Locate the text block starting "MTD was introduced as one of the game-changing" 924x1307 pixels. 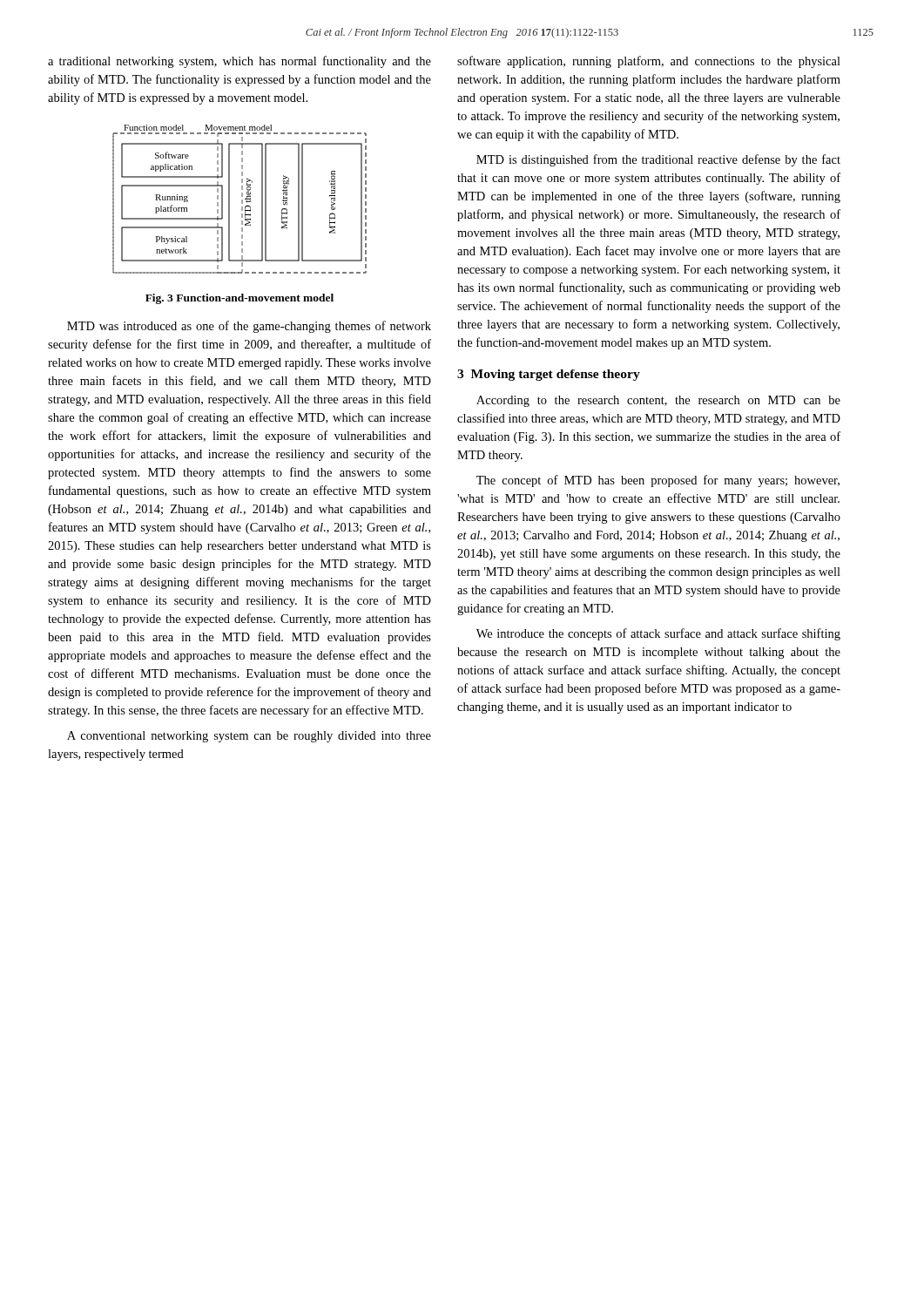[239, 518]
